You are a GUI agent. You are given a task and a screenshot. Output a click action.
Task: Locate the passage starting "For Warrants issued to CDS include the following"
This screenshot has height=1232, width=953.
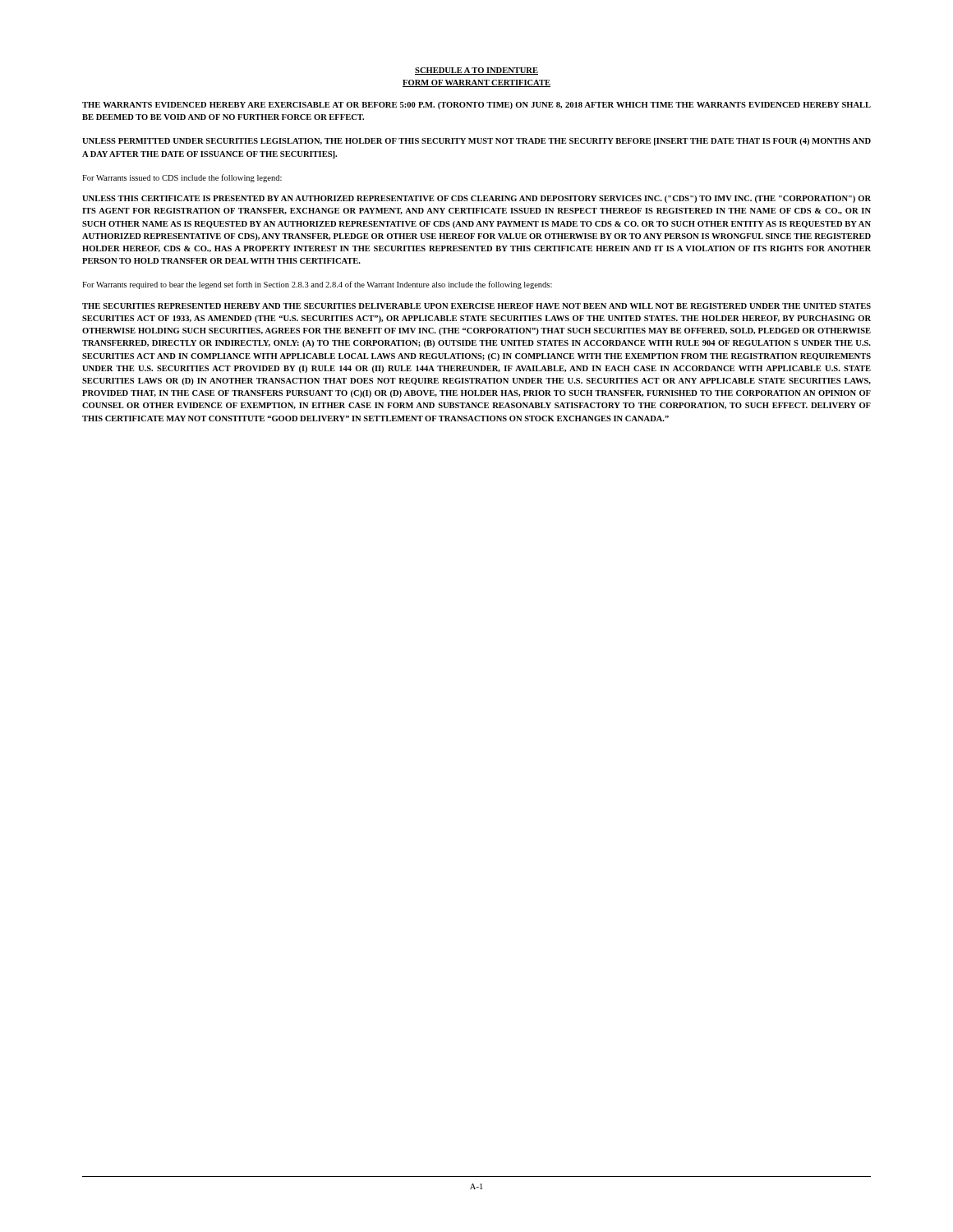(182, 178)
